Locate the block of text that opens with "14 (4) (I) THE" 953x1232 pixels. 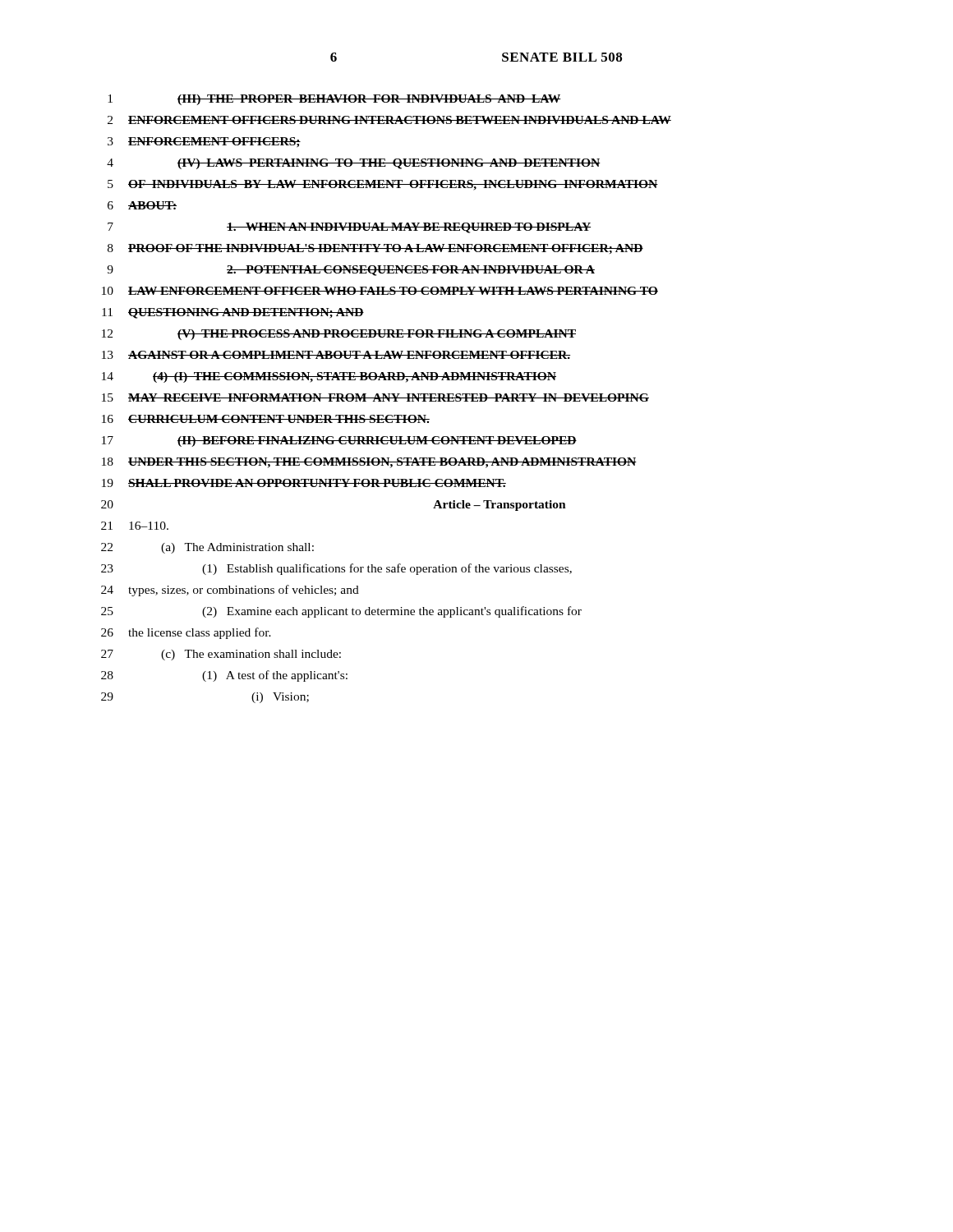point(476,398)
